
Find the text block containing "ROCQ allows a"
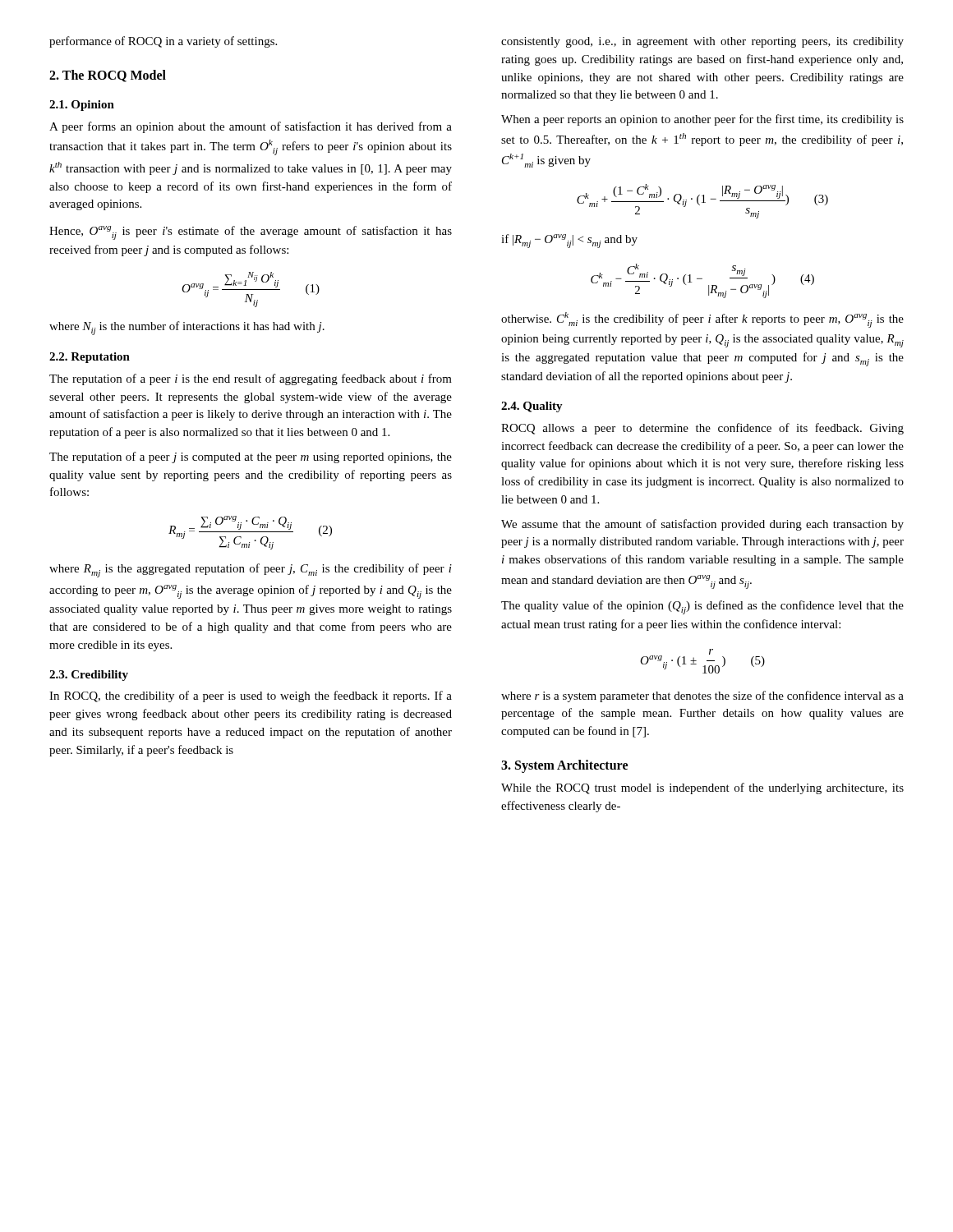click(702, 464)
